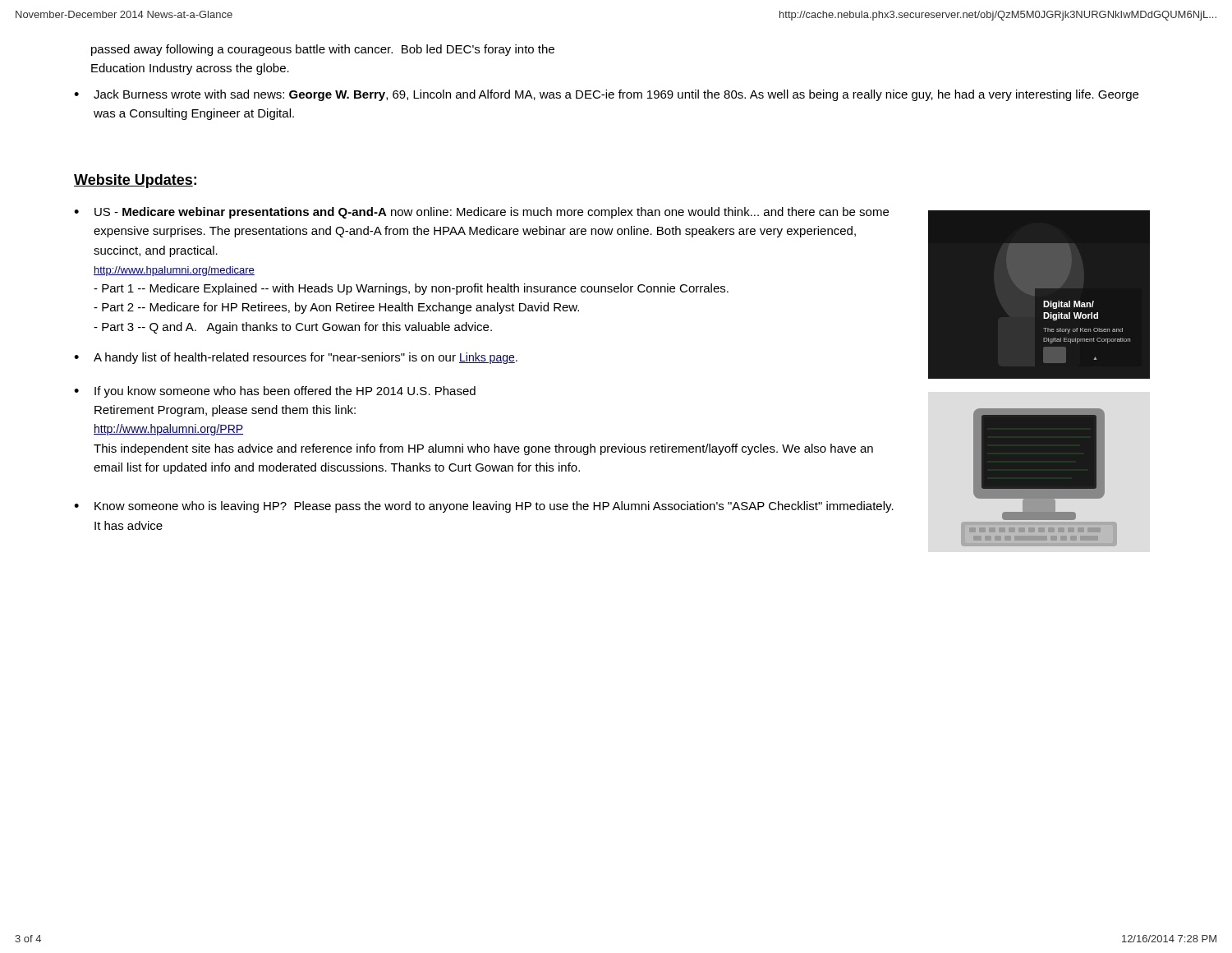Click on the list item that says "• If you"
The width and height of the screenshot is (1232, 953).
click(x=275, y=392)
